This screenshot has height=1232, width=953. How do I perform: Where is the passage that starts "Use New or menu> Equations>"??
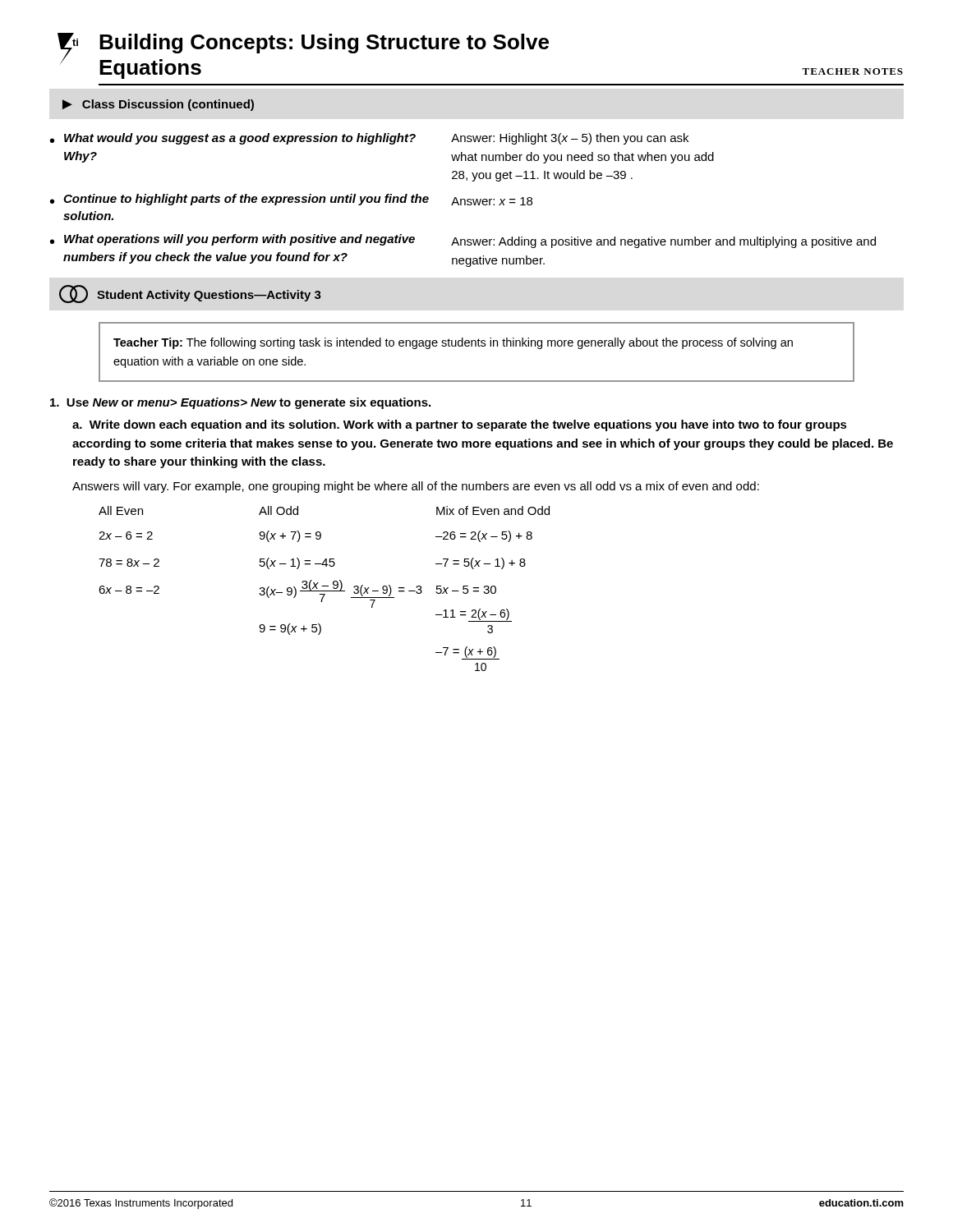click(240, 402)
